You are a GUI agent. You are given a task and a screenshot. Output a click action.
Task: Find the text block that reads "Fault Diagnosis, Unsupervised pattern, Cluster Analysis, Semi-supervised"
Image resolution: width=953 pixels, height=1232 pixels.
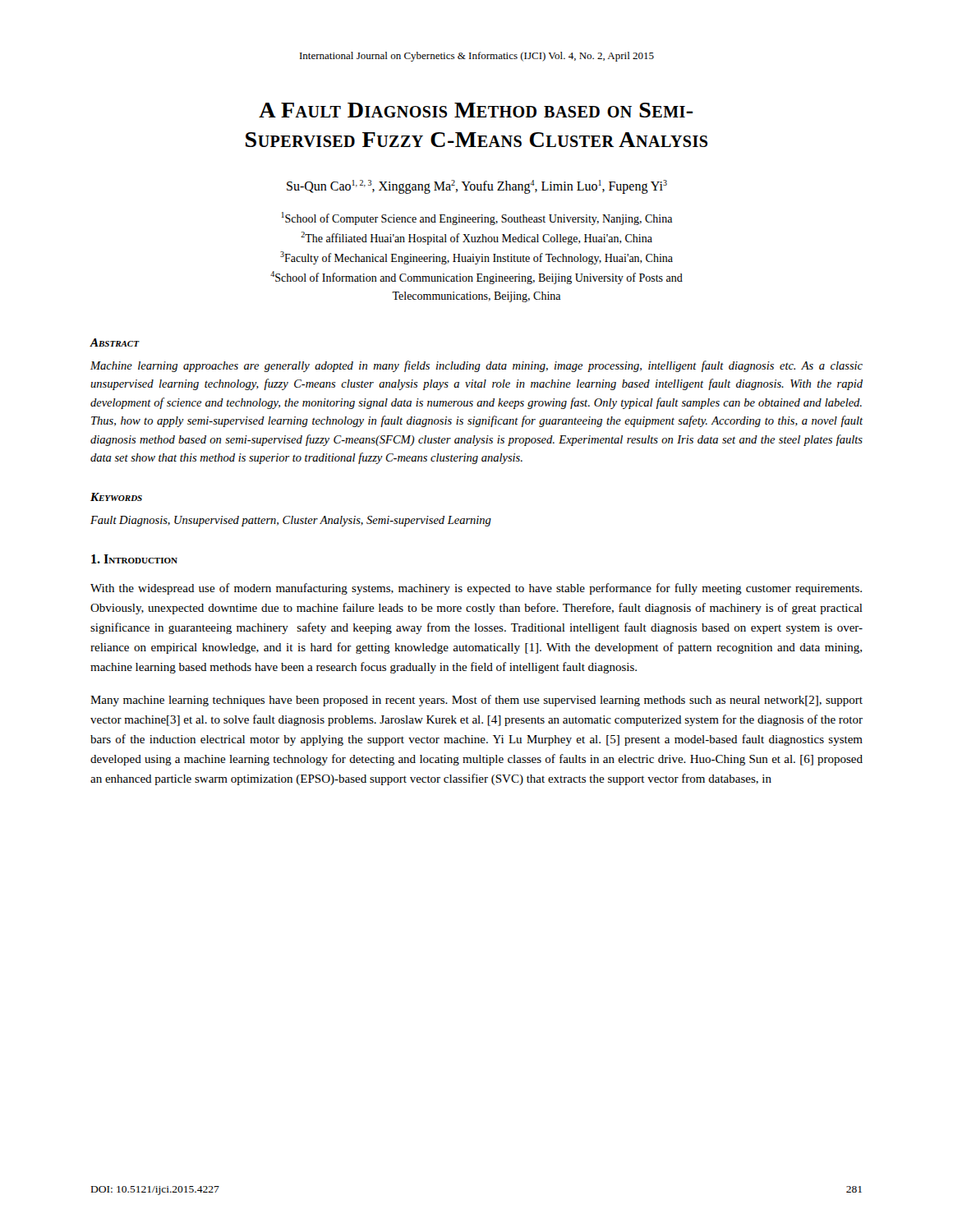(291, 519)
